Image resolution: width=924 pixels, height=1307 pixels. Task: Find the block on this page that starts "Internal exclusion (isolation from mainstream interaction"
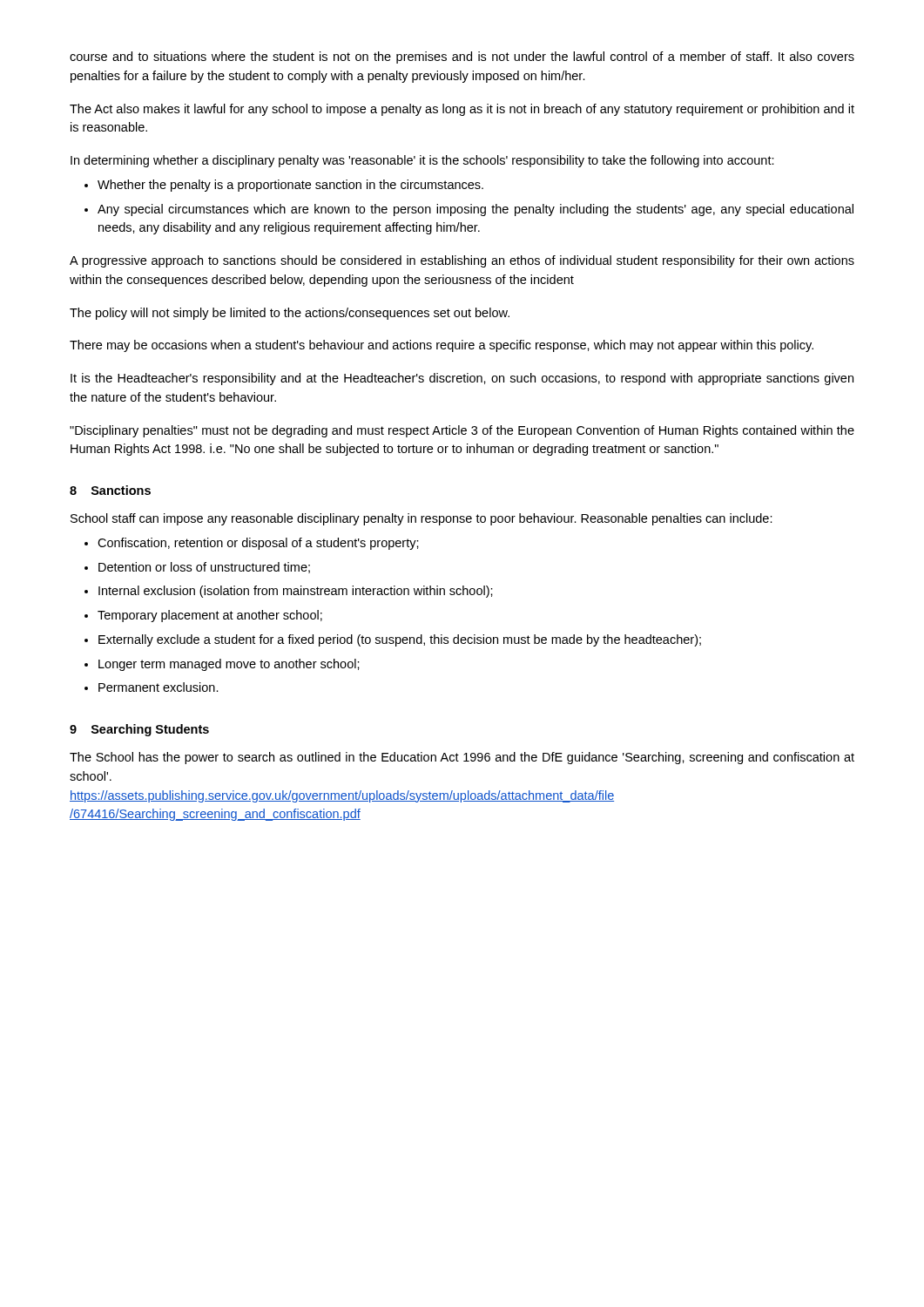coord(295,591)
